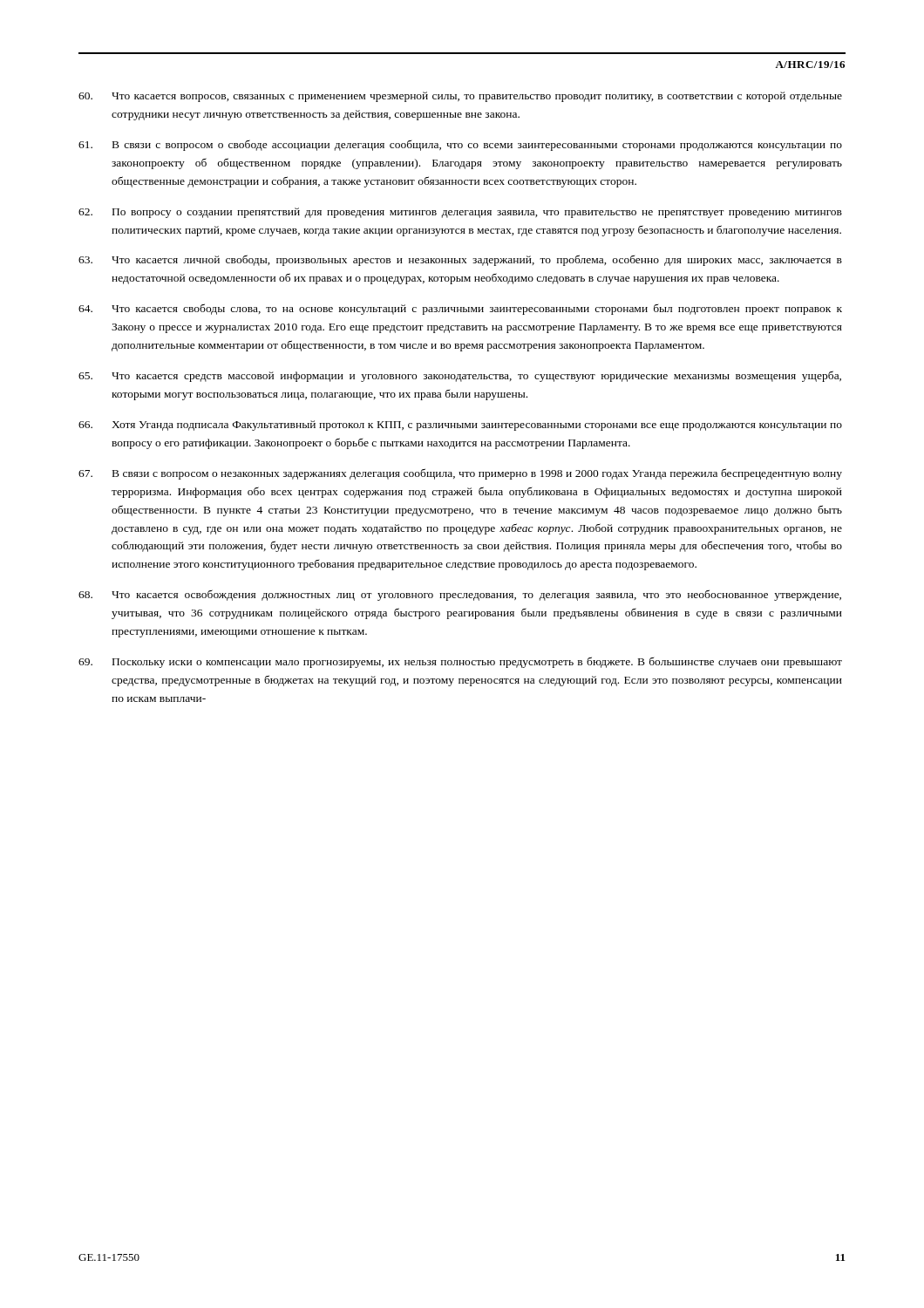Locate the text block containing "По вопросу о создании препятствий для"

pyautogui.click(x=460, y=221)
